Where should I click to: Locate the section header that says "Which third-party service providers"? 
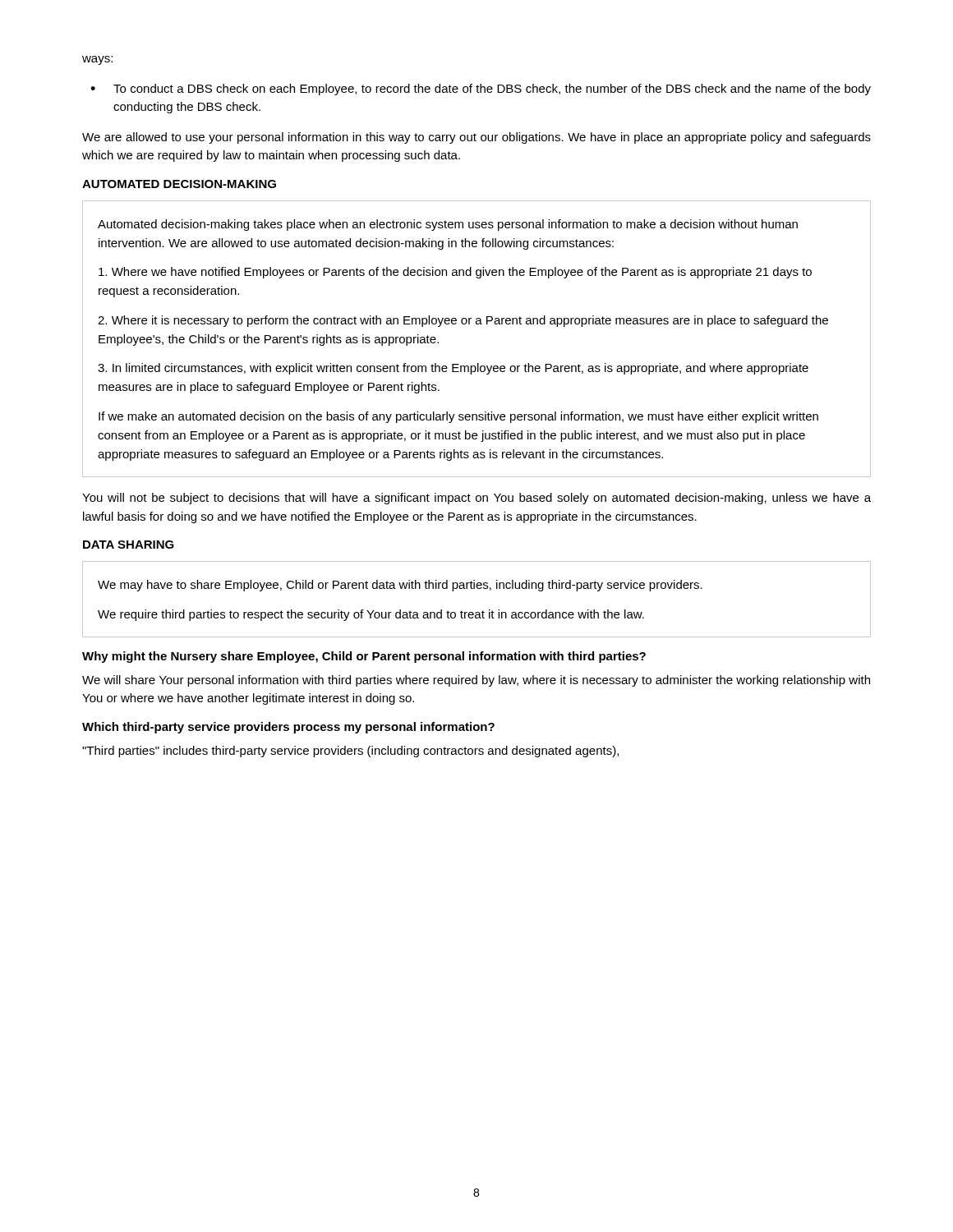click(x=289, y=726)
